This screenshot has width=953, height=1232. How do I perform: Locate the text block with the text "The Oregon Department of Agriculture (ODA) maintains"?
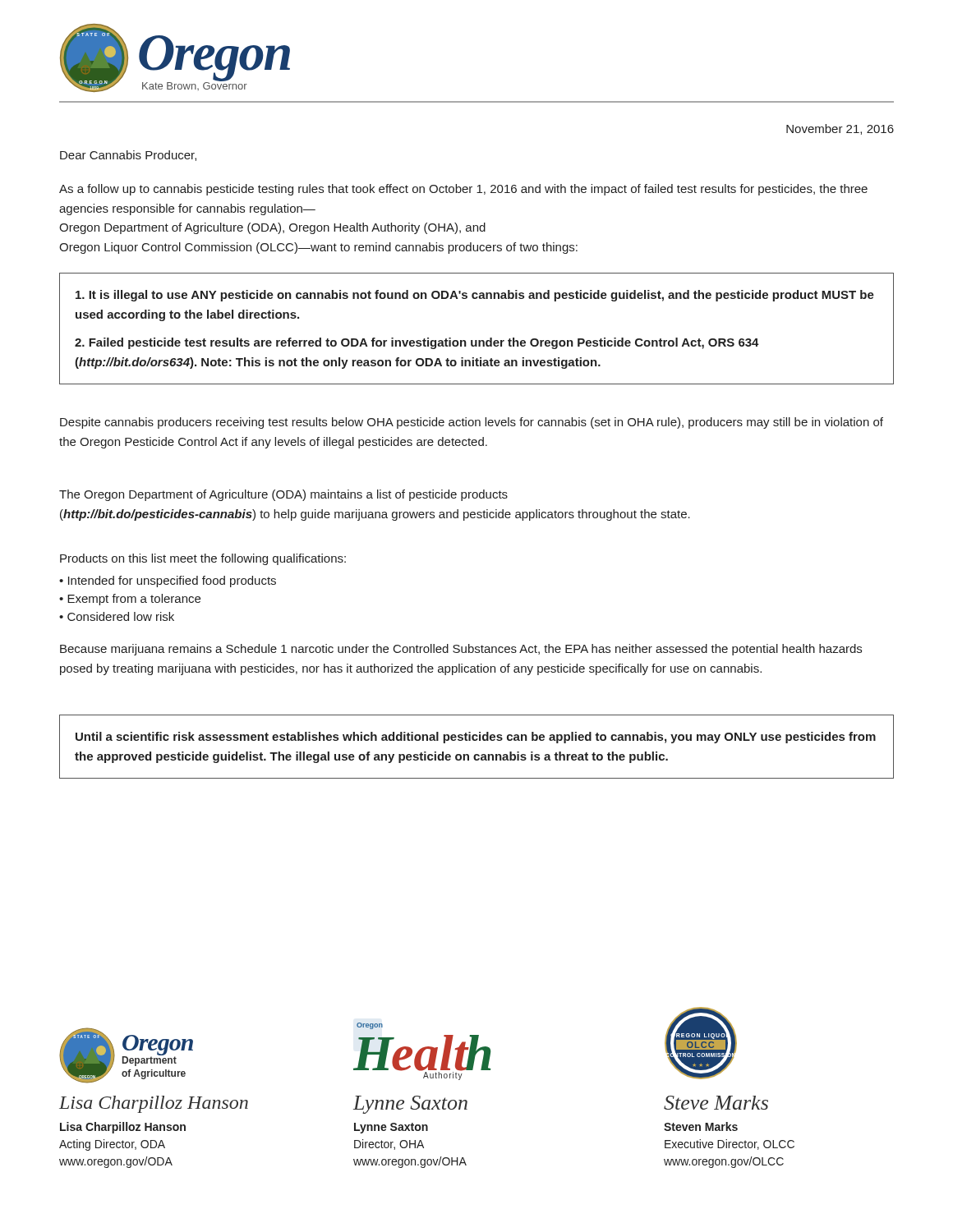pos(375,504)
